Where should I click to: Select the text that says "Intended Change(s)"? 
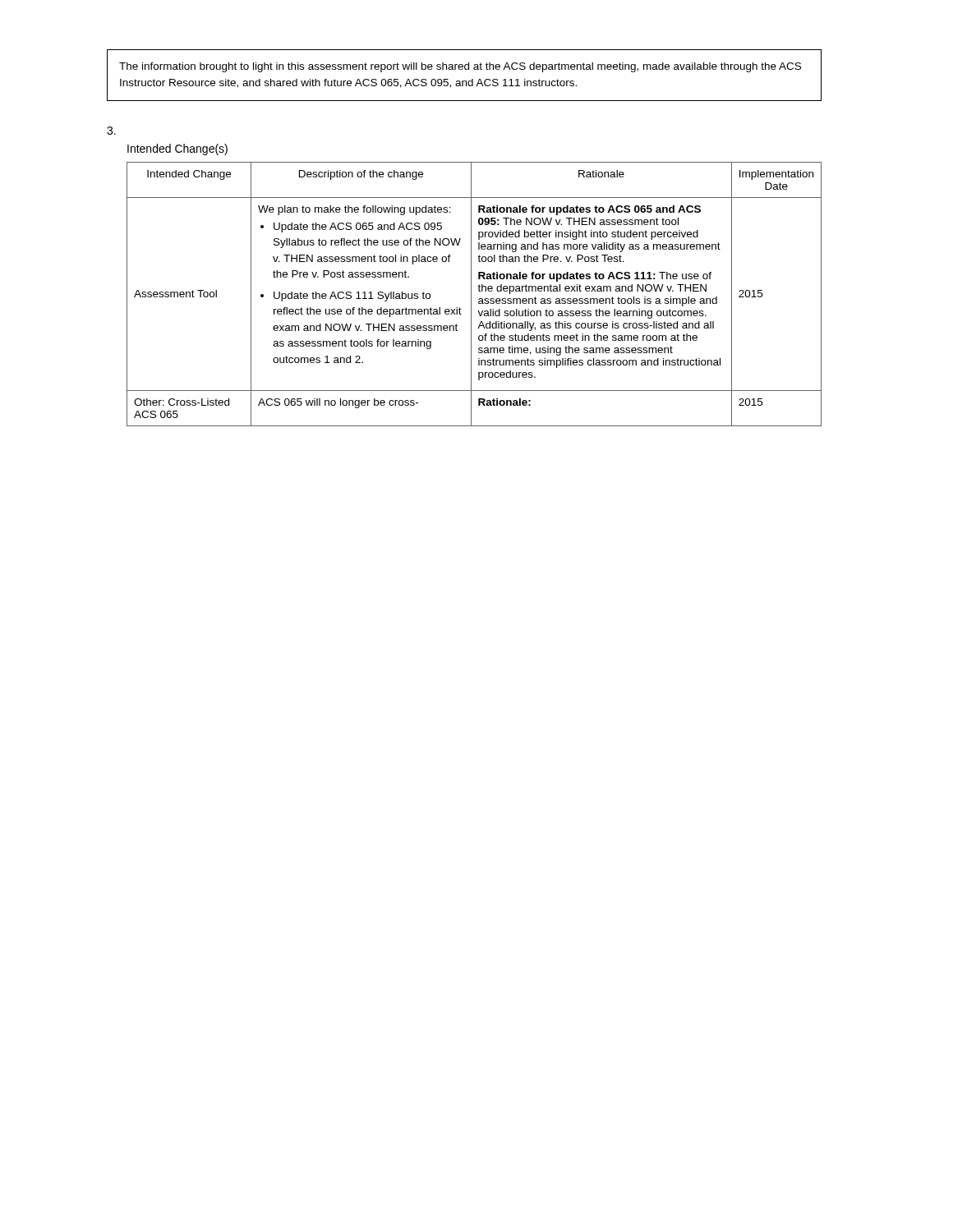click(x=177, y=148)
